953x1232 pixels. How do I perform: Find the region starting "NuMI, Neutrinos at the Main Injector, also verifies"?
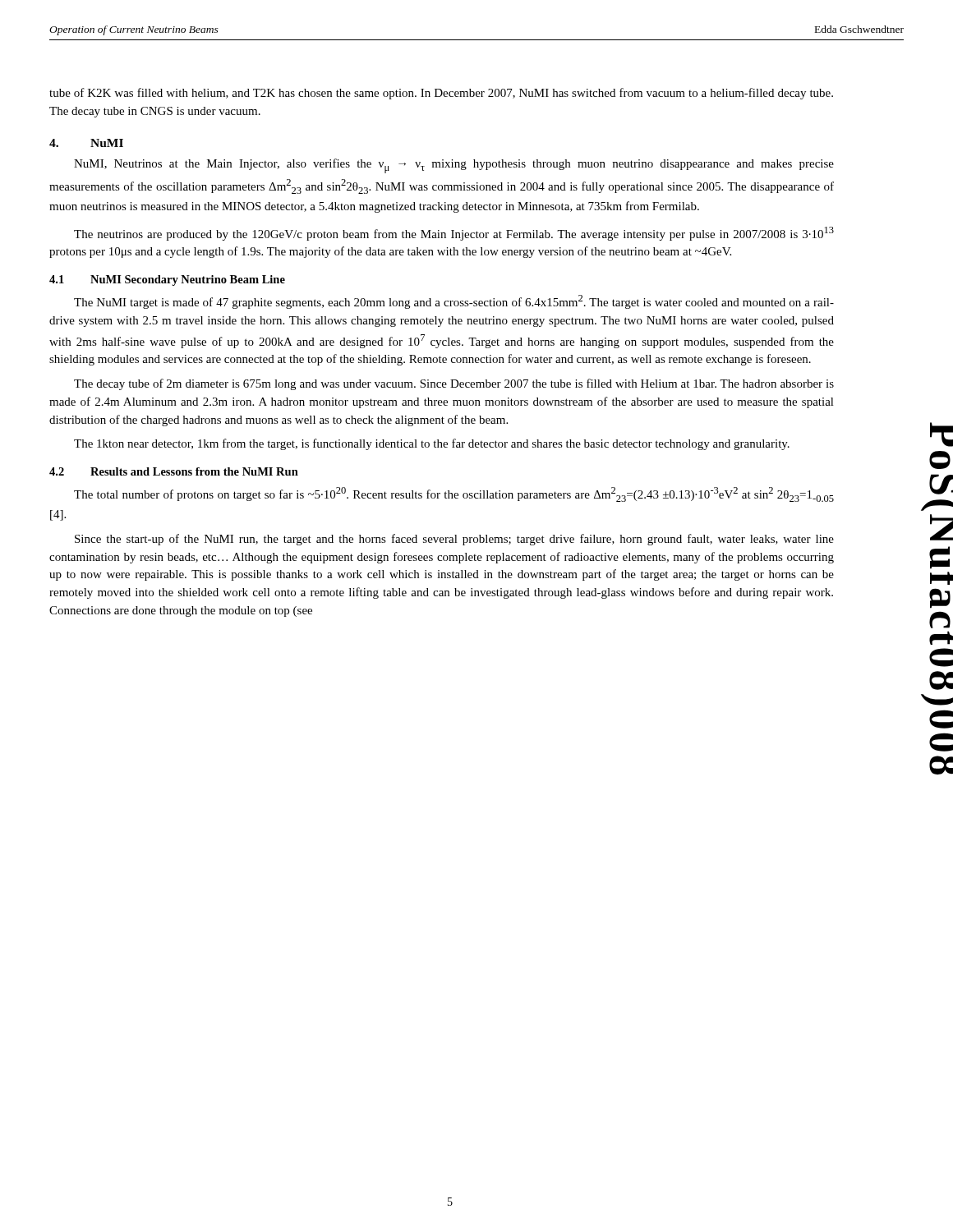pos(442,185)
